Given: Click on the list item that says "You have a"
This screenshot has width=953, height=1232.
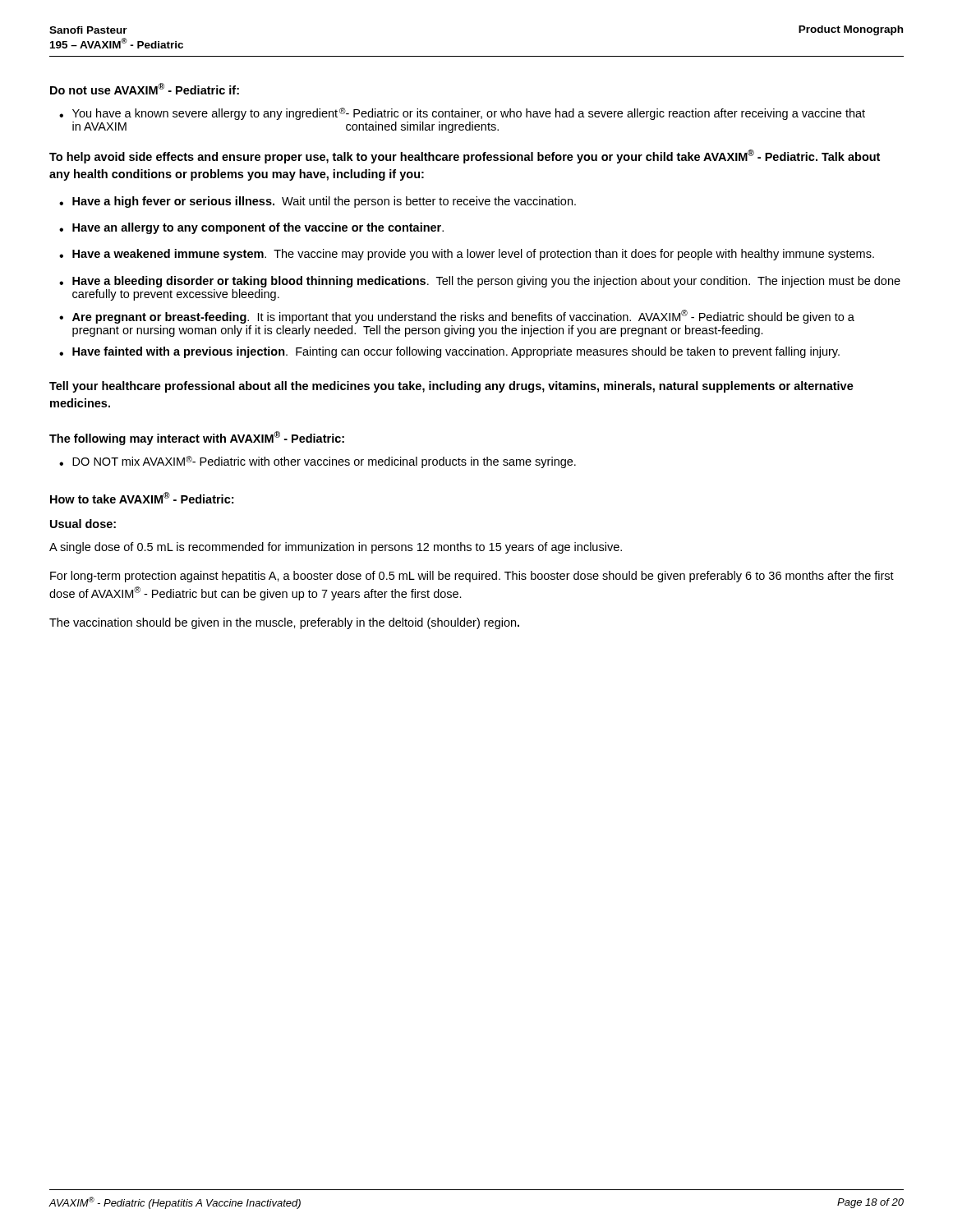Looking at the screenshot, I should coord(469,120).
